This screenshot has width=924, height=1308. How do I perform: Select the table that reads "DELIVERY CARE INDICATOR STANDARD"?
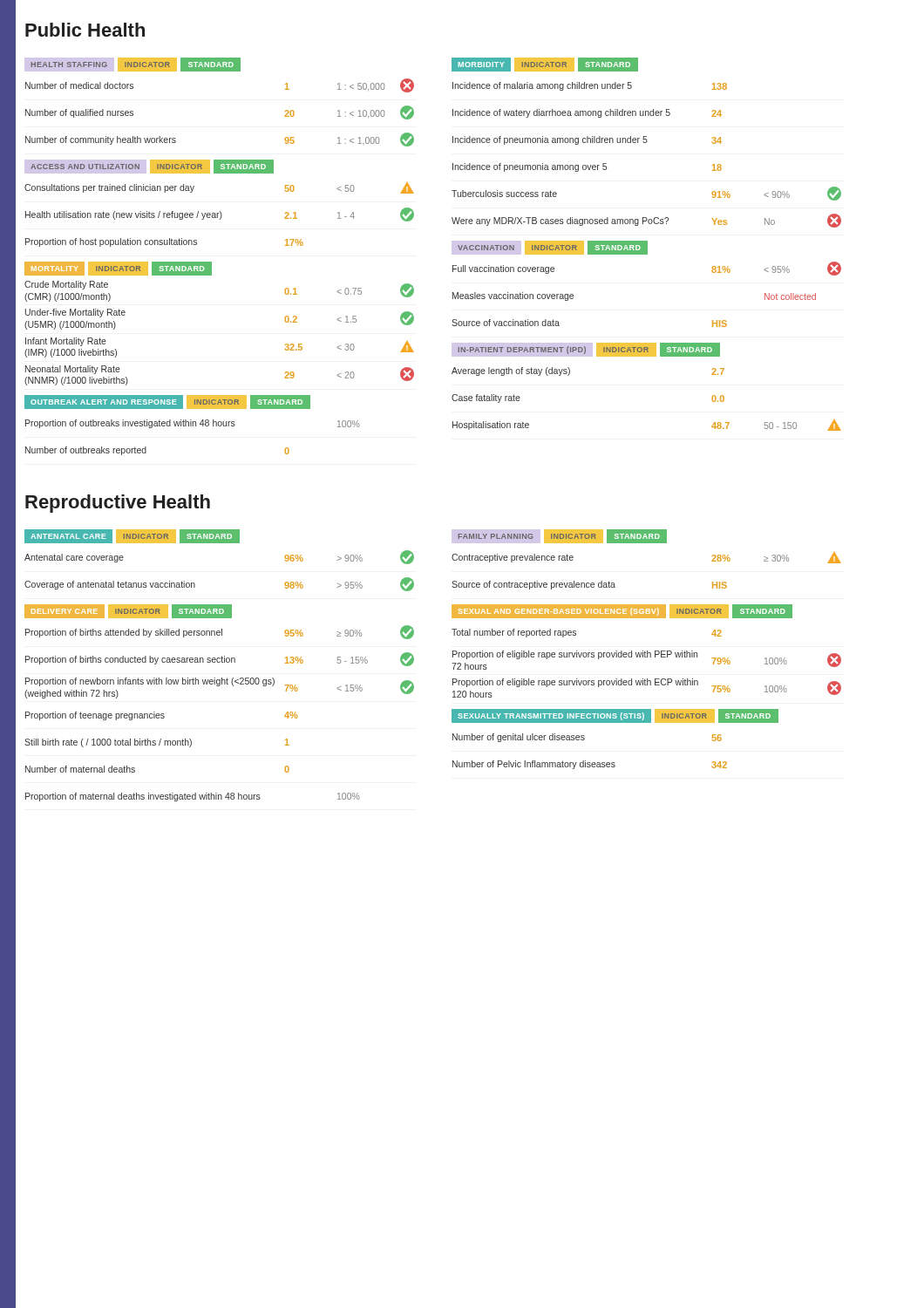pos(221,707)
